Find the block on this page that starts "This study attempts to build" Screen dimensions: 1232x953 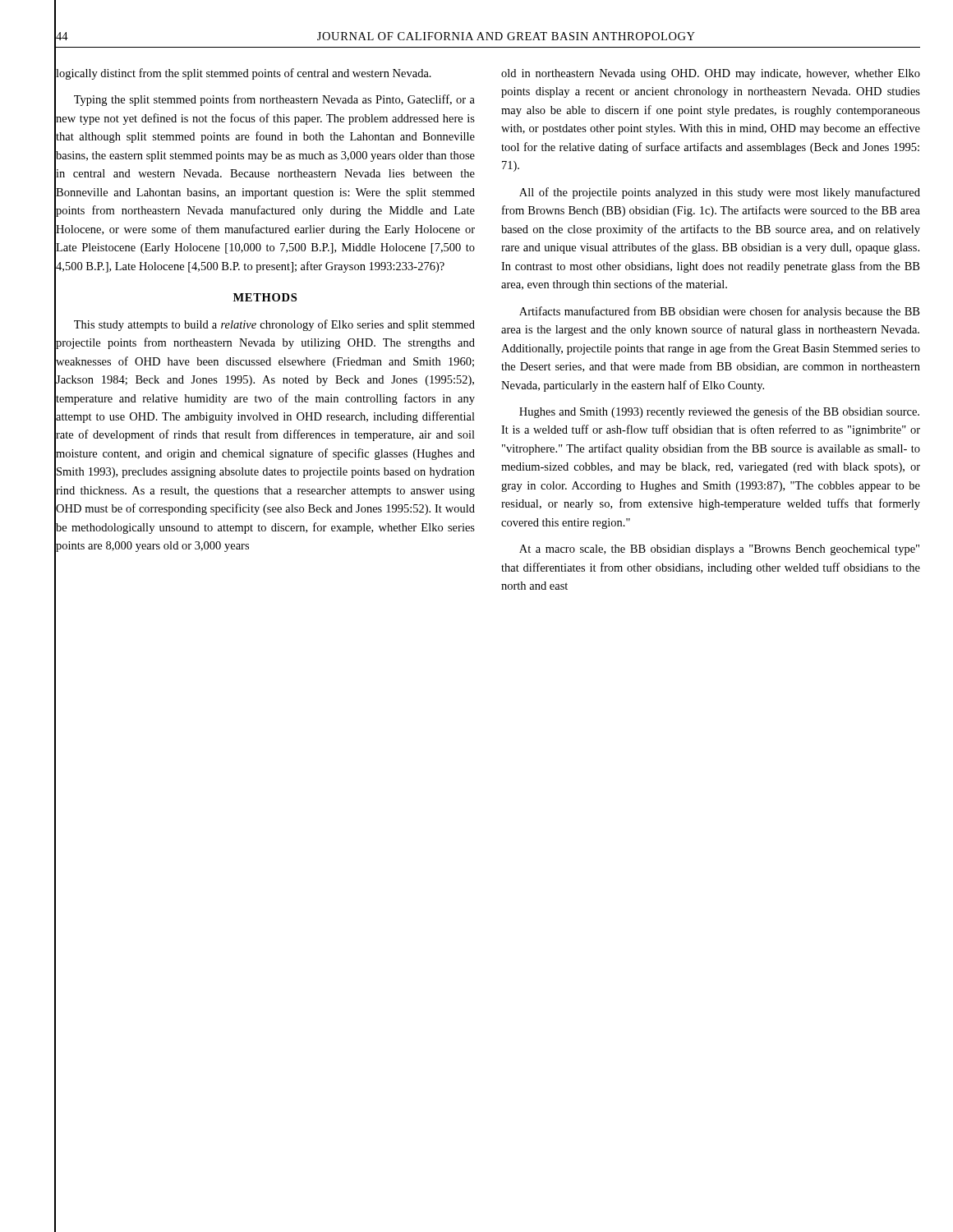[x=265, y=435]
